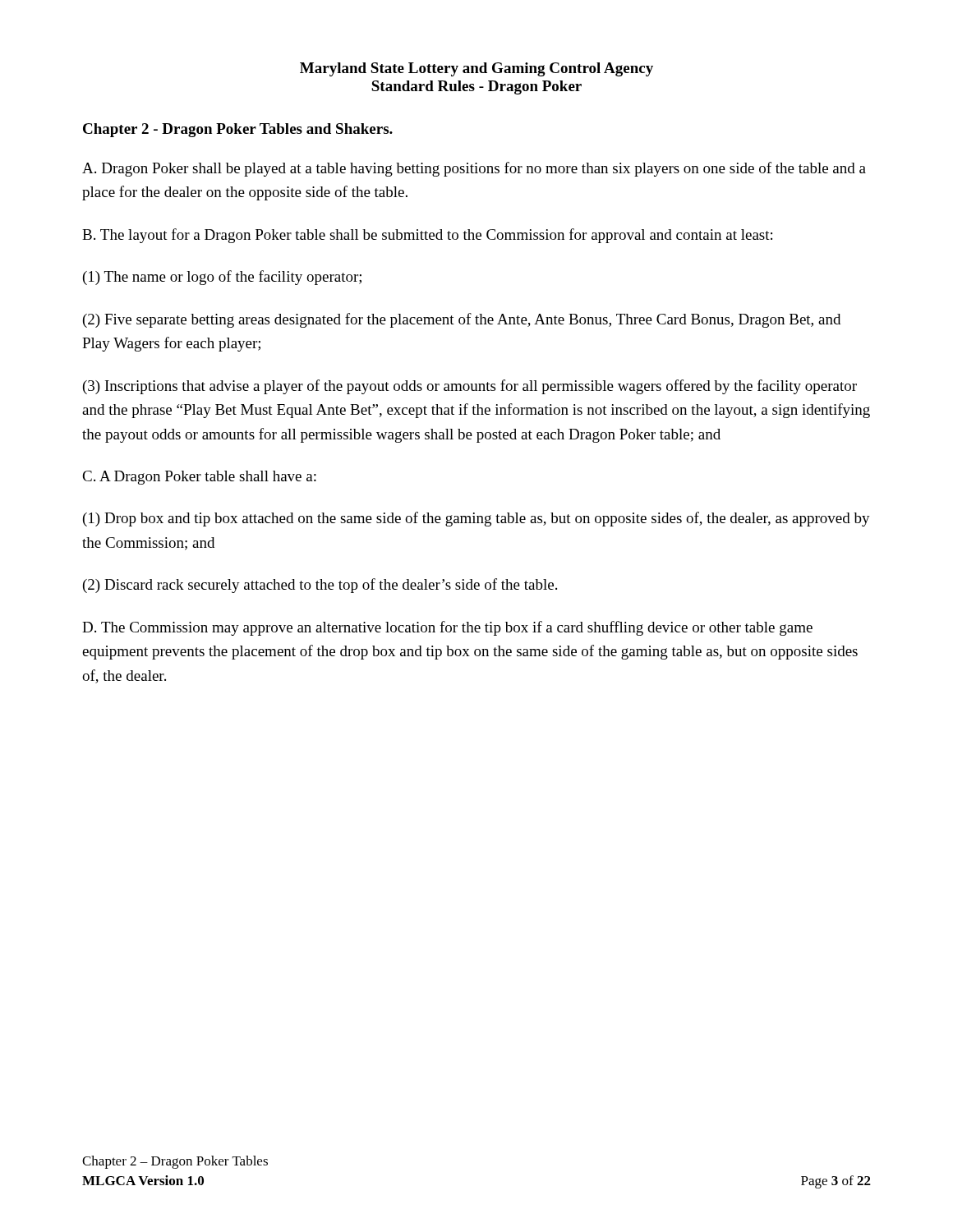Select the text block containing "D. The Commission may approve"
The width and height of the screenshot is (953, 1232).
[470, 651]
